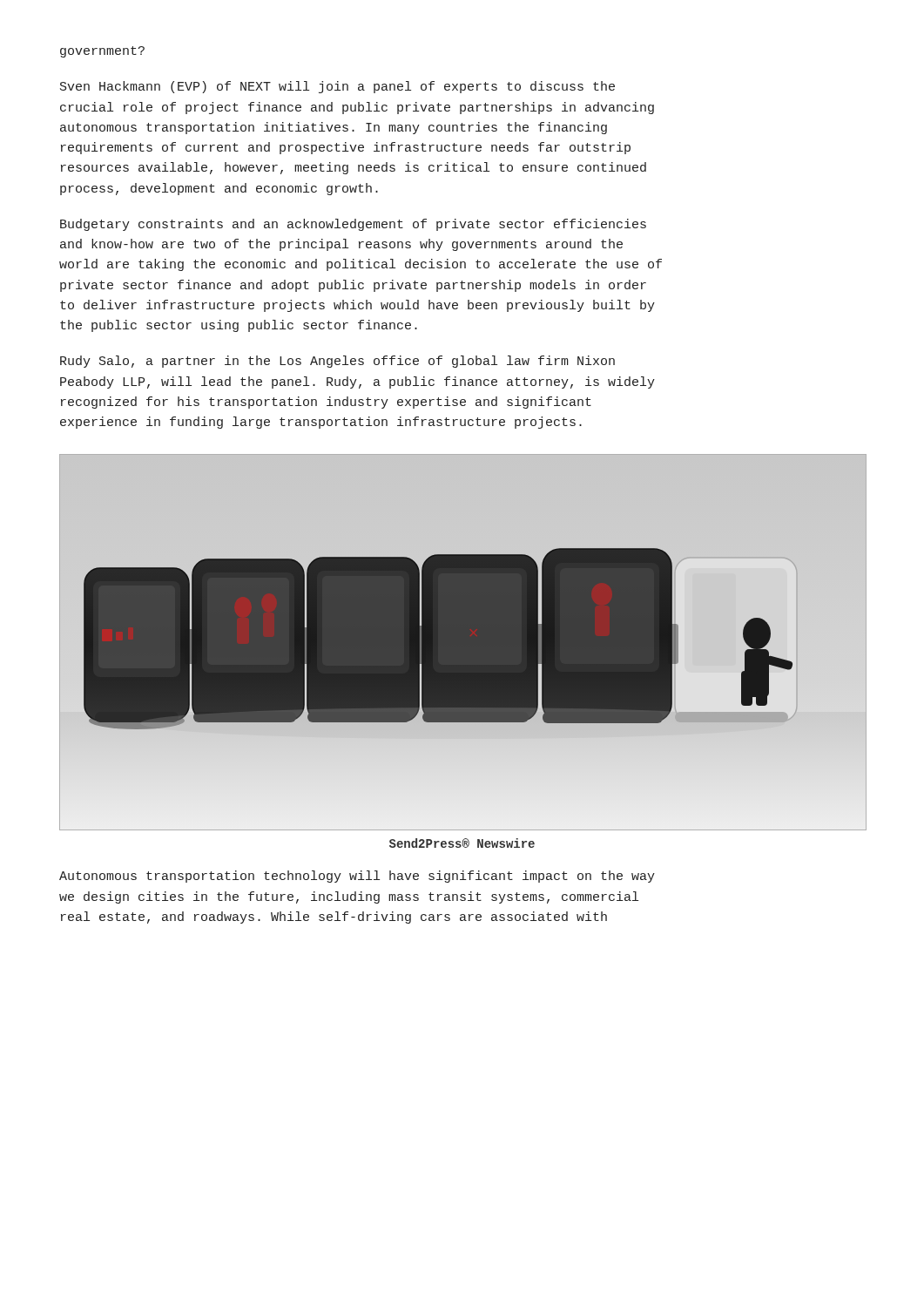Find the text block containing "Autonomous transportation technology will"
Image resolution: width=924 pixels, height=1307 pixels.
coord(357,897)
